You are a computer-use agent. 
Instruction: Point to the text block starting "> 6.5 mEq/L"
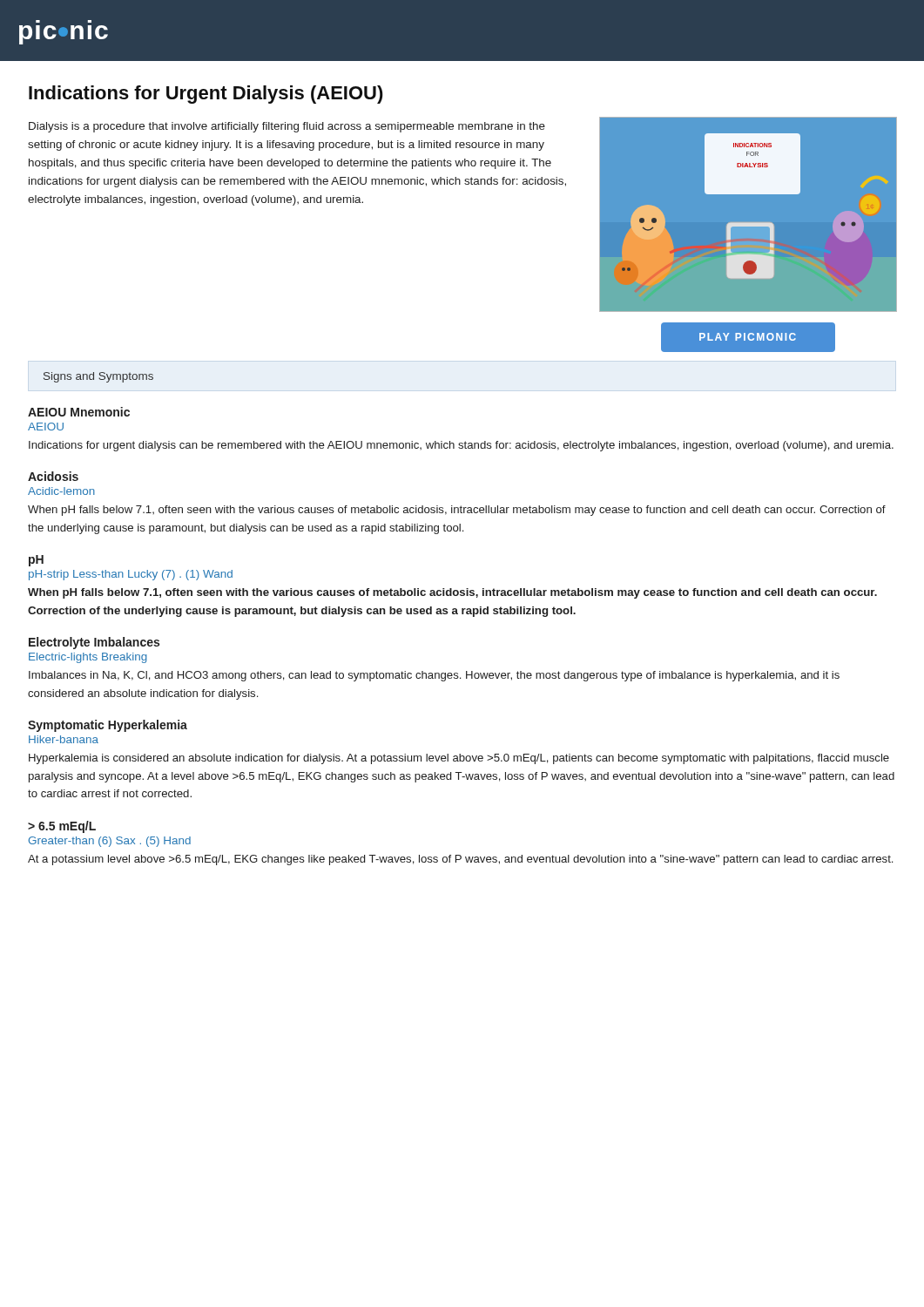[62, 826]
